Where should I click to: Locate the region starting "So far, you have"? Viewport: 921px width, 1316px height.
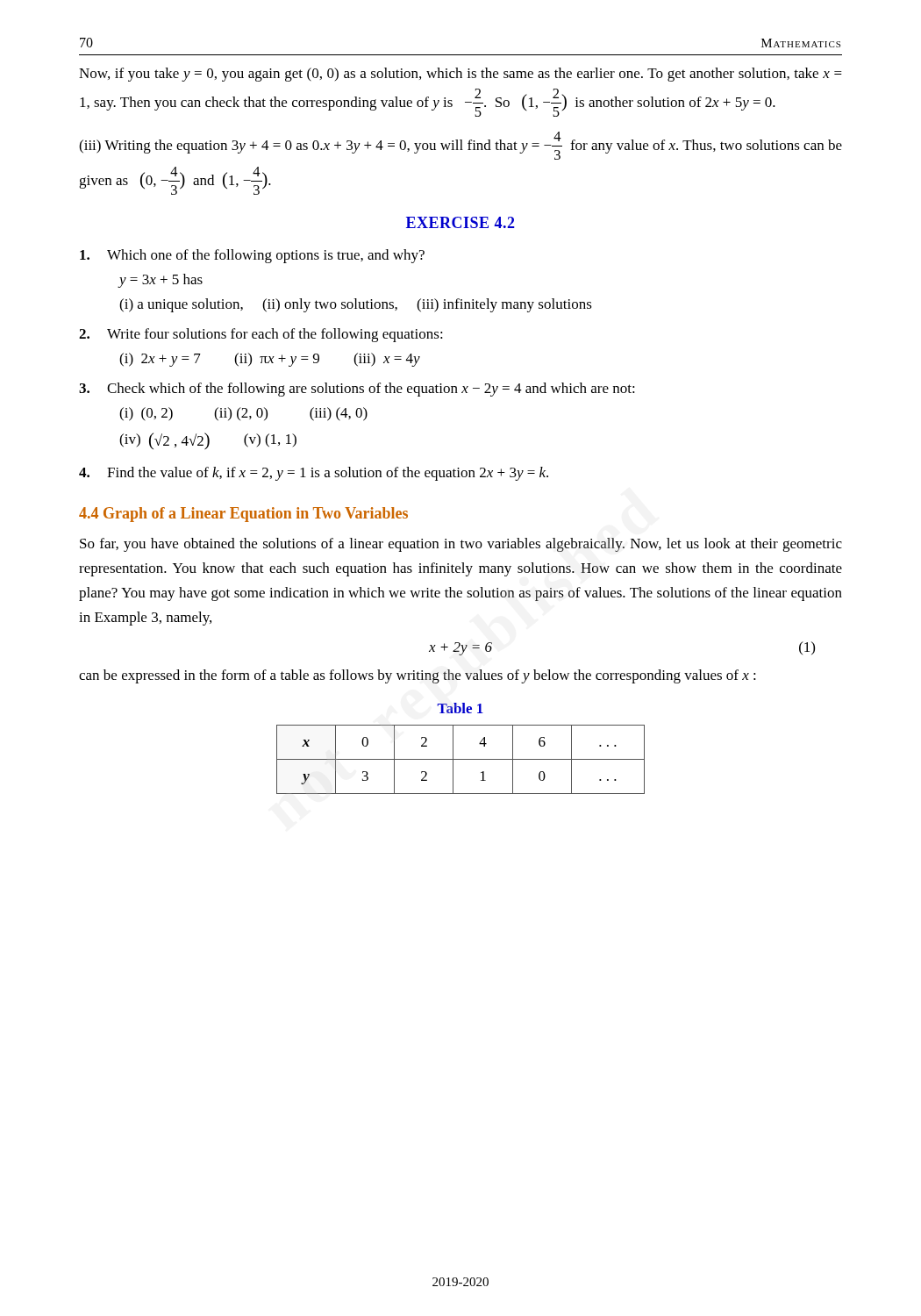tap(460, 580)
